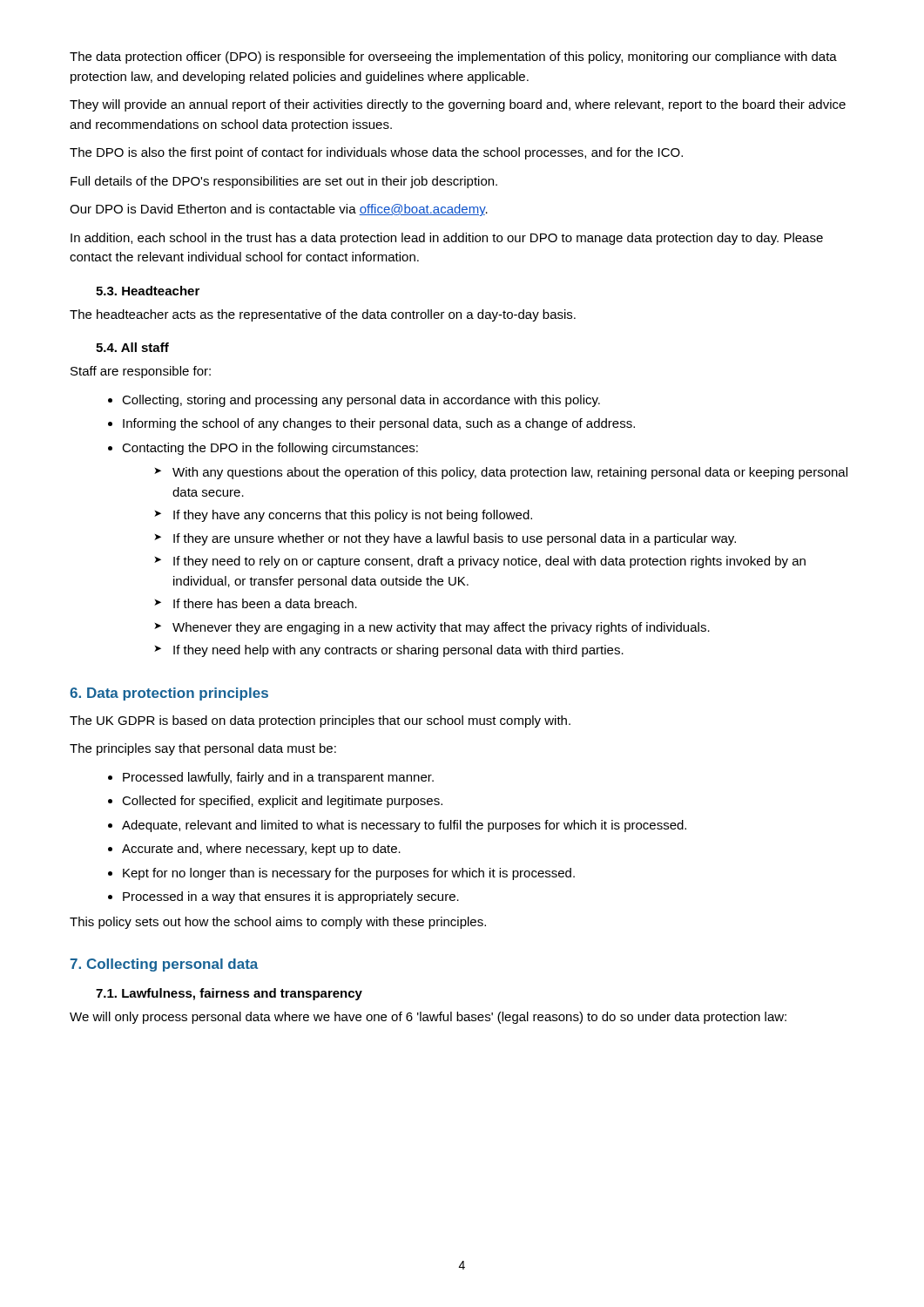Viewport: 924px width, 1307px height.
Task: Find "Staff are responsible for:" on this page
Action: [x=141, y=372]
